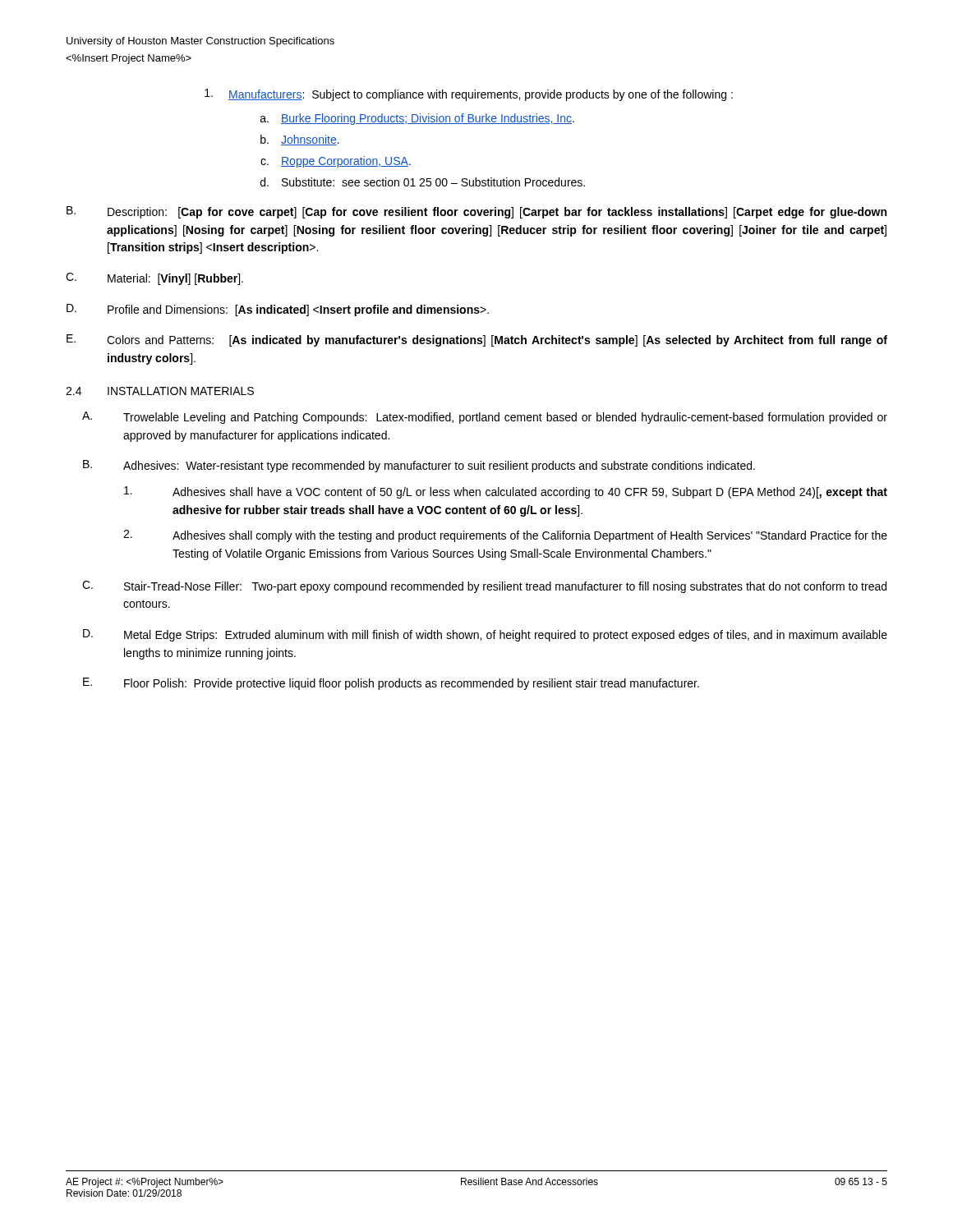Click on the passage starting "Adhesives shall have a VOC"
The width and height of the screenshot is (953, 1232).
pos(505,501)
